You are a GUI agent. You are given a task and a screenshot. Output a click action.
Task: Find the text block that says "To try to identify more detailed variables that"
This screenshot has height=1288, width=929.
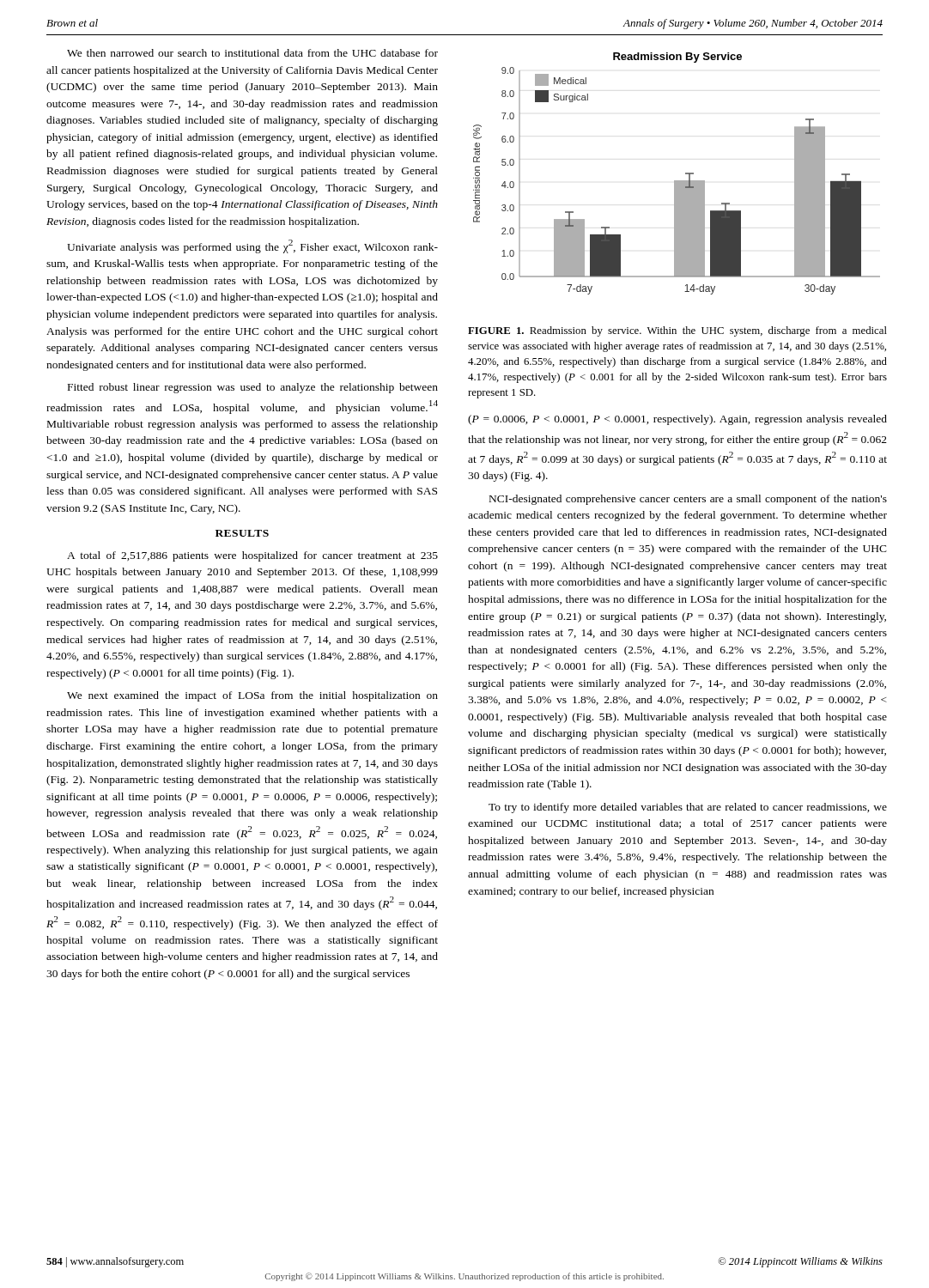(677, 849)
